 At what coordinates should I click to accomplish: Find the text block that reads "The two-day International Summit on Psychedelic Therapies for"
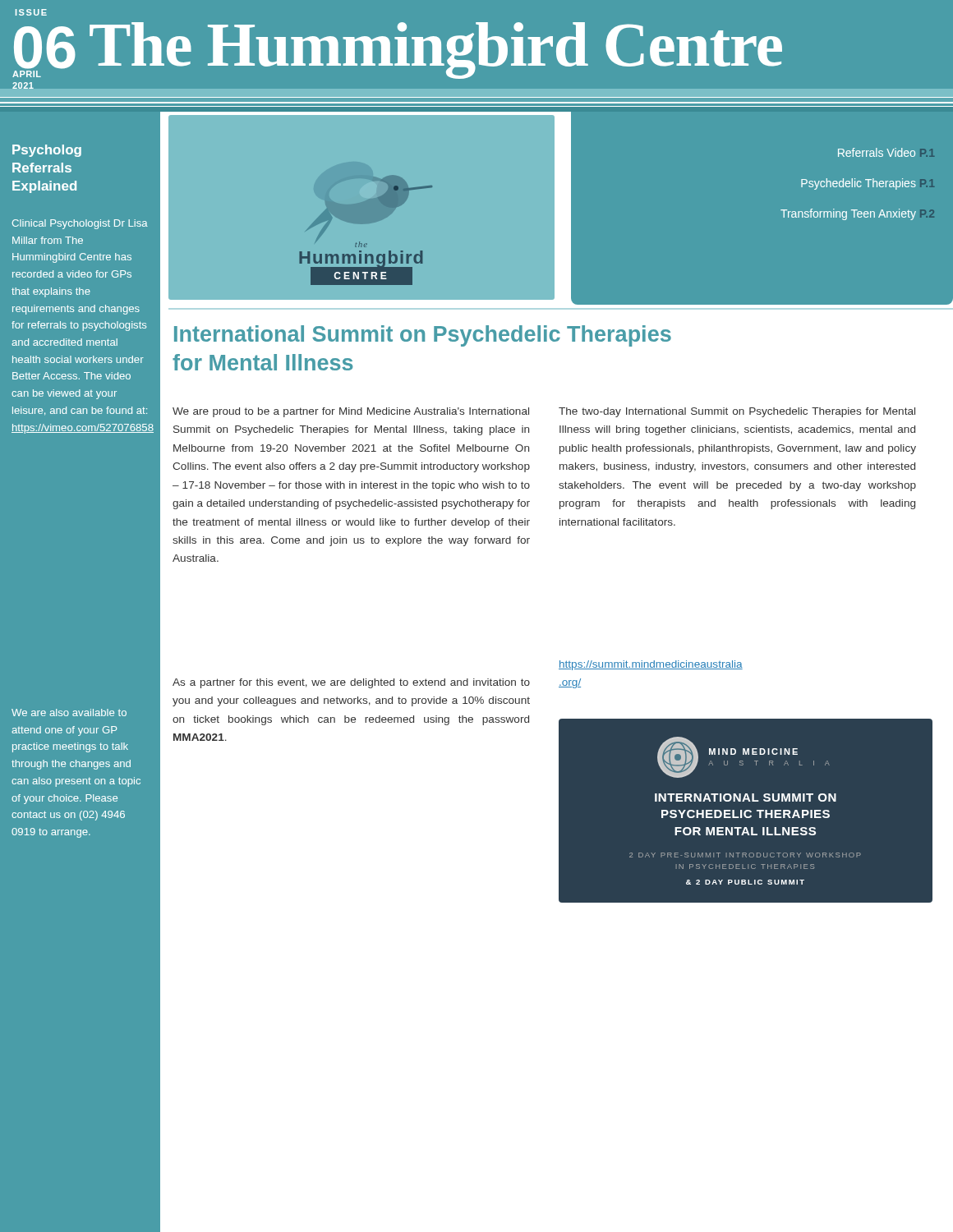[x=737, y=466]
